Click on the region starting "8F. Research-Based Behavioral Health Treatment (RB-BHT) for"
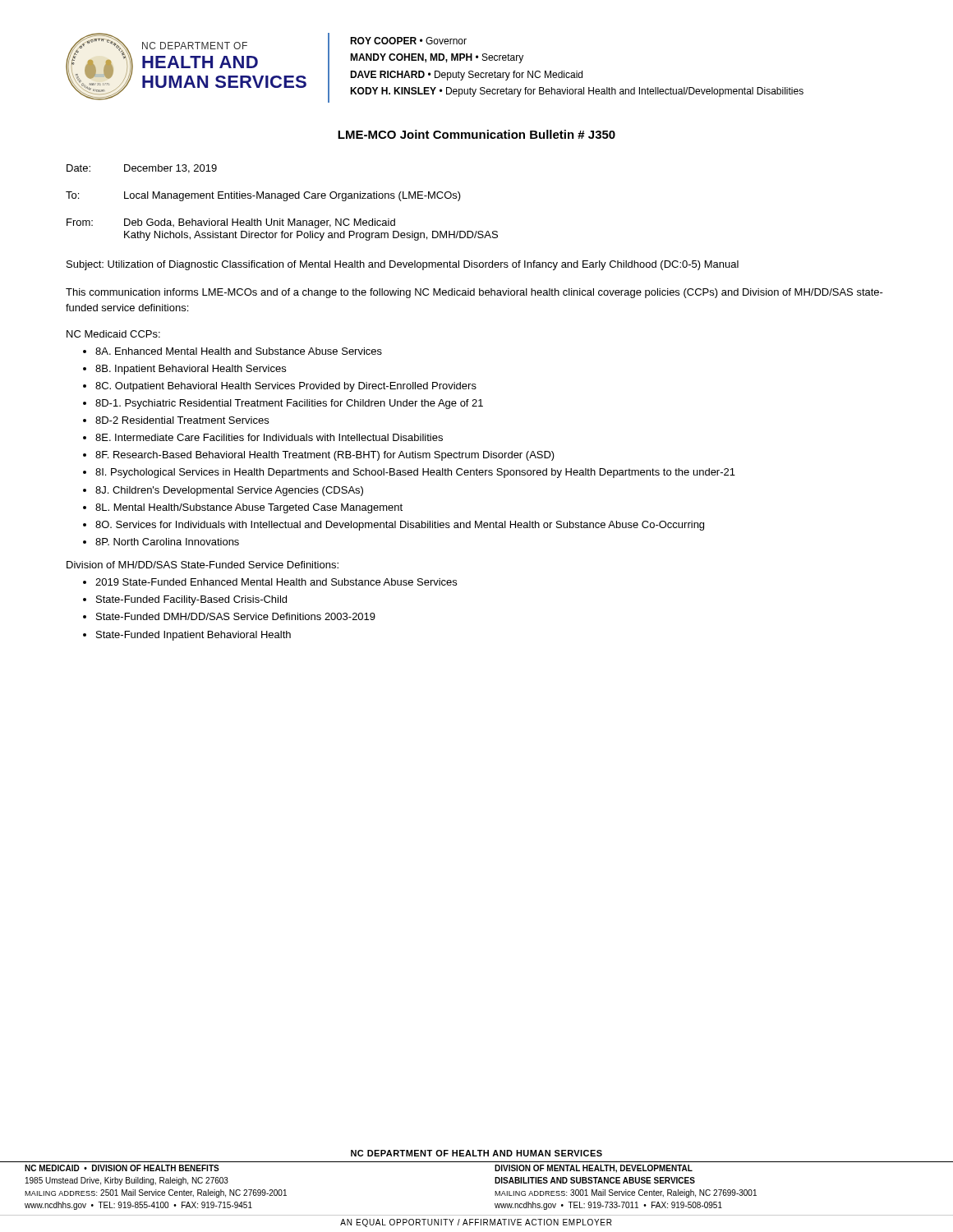953x1232 pixels. coord(325,455)
